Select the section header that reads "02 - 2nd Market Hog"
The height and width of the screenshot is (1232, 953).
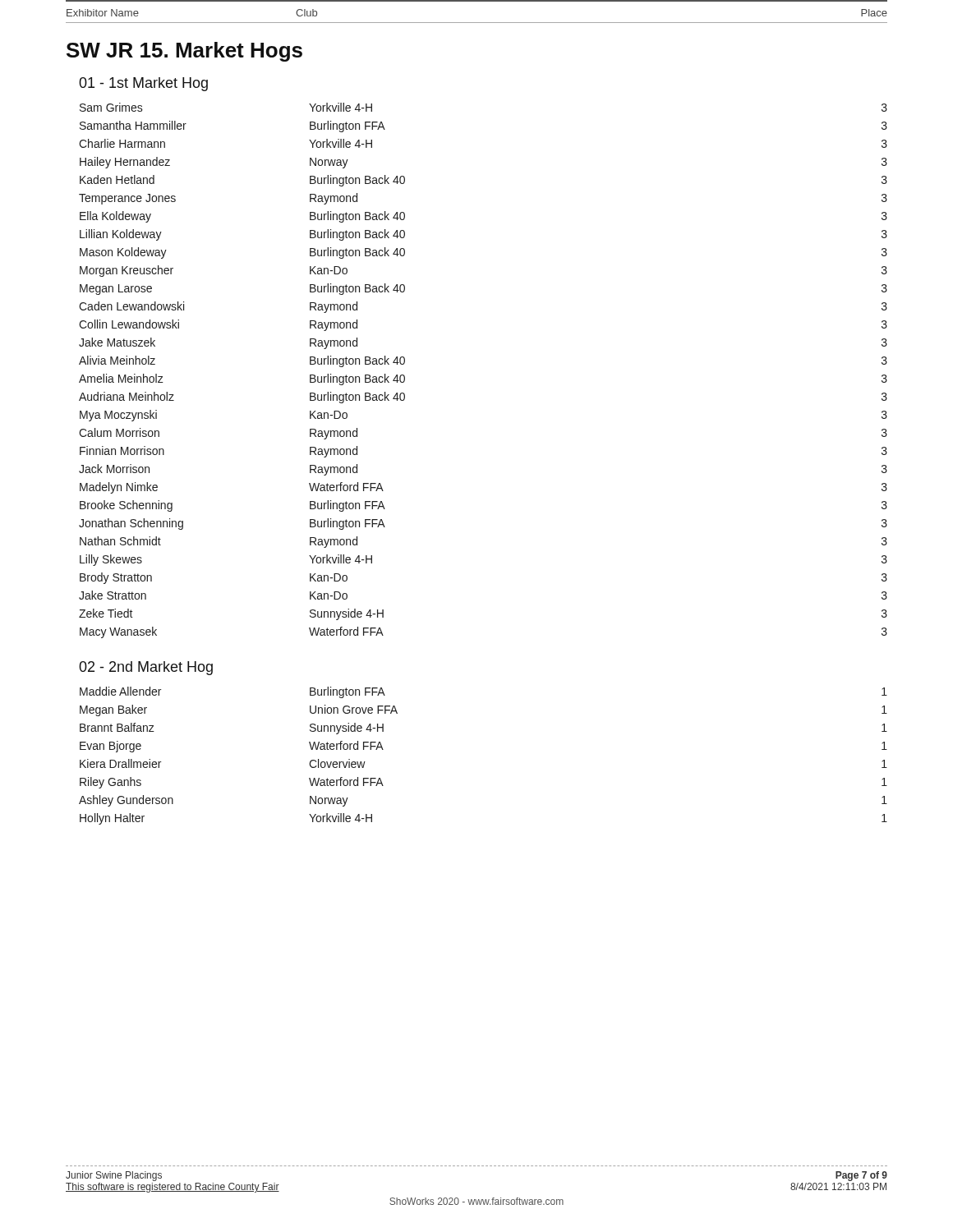(x=146, y=667)
